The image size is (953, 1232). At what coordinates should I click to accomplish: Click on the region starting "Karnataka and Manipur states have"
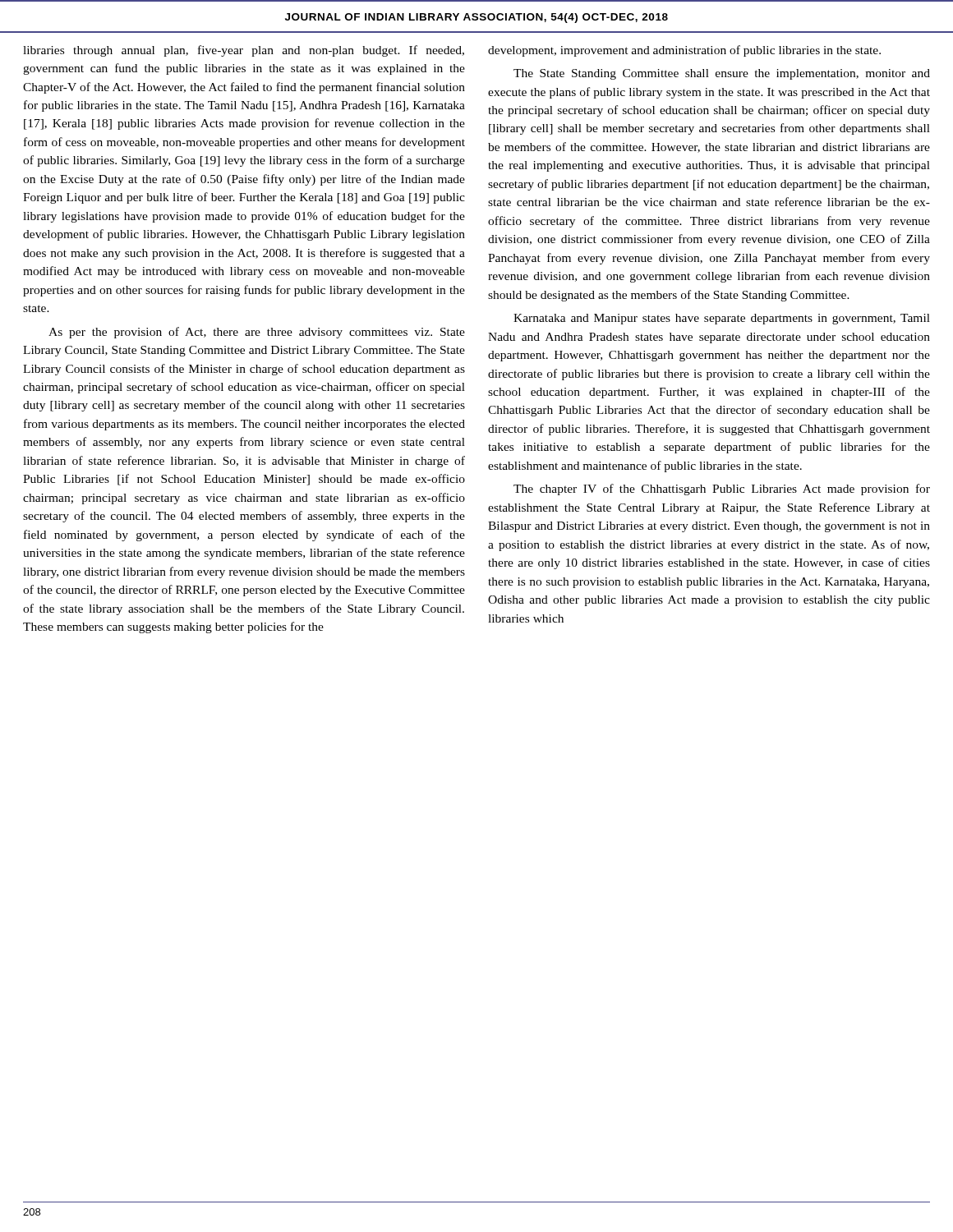(x=709, y=392)
